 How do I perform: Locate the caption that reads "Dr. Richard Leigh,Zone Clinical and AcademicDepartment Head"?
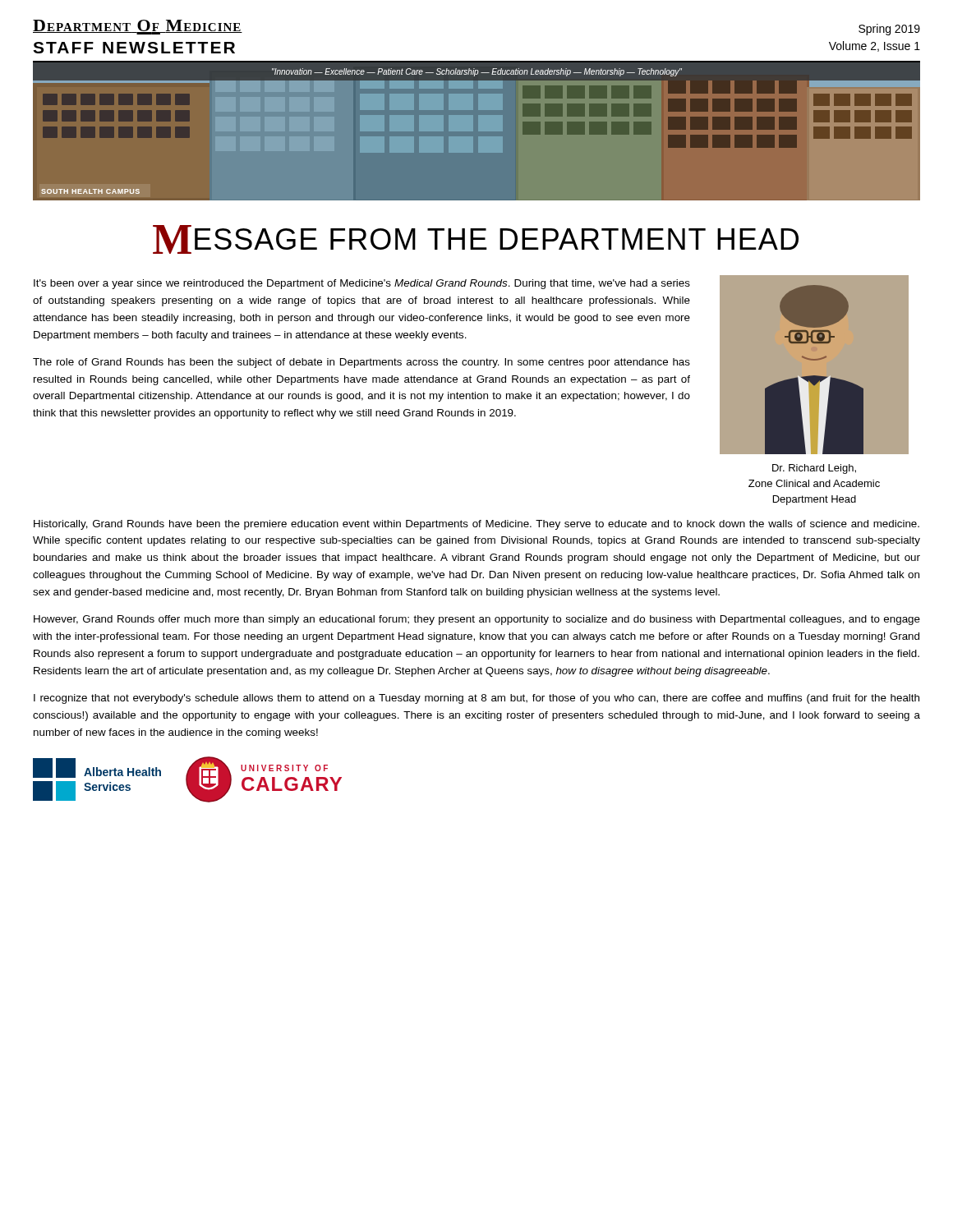pyautogui.click(x=814, y=483)
